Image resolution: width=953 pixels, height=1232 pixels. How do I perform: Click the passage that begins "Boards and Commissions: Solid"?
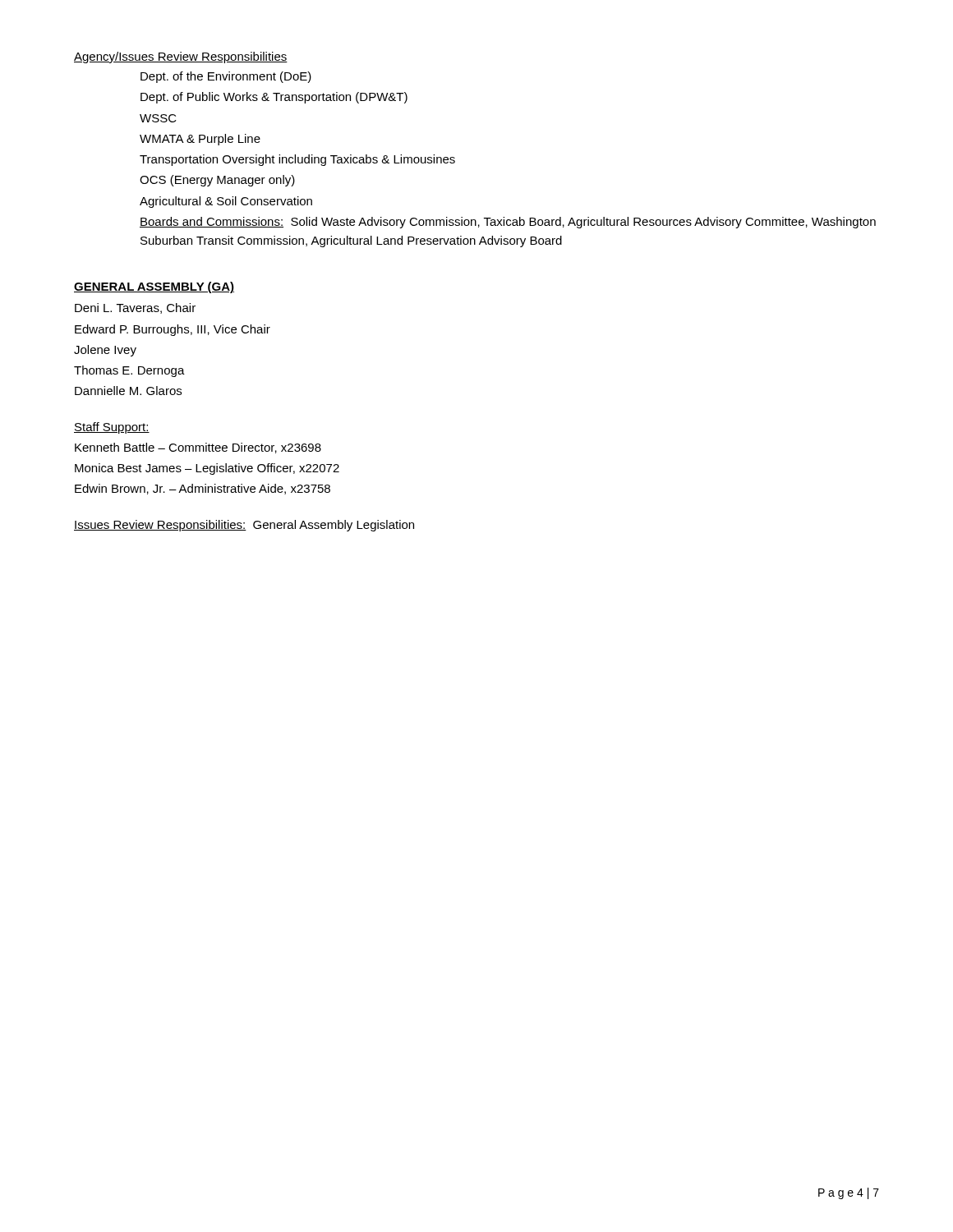tap(508, 231)
